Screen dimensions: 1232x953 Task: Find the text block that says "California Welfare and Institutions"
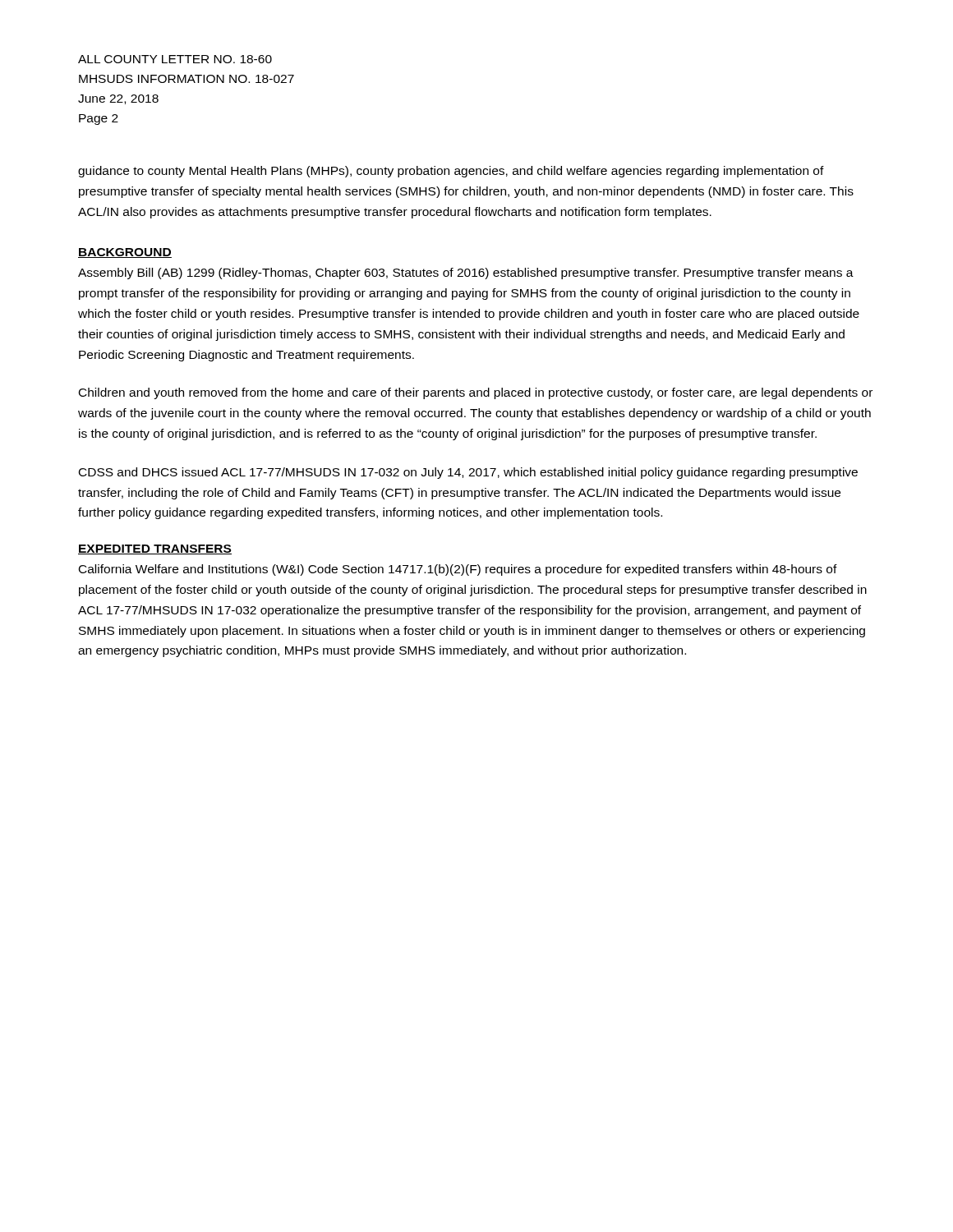click(473, 610)
